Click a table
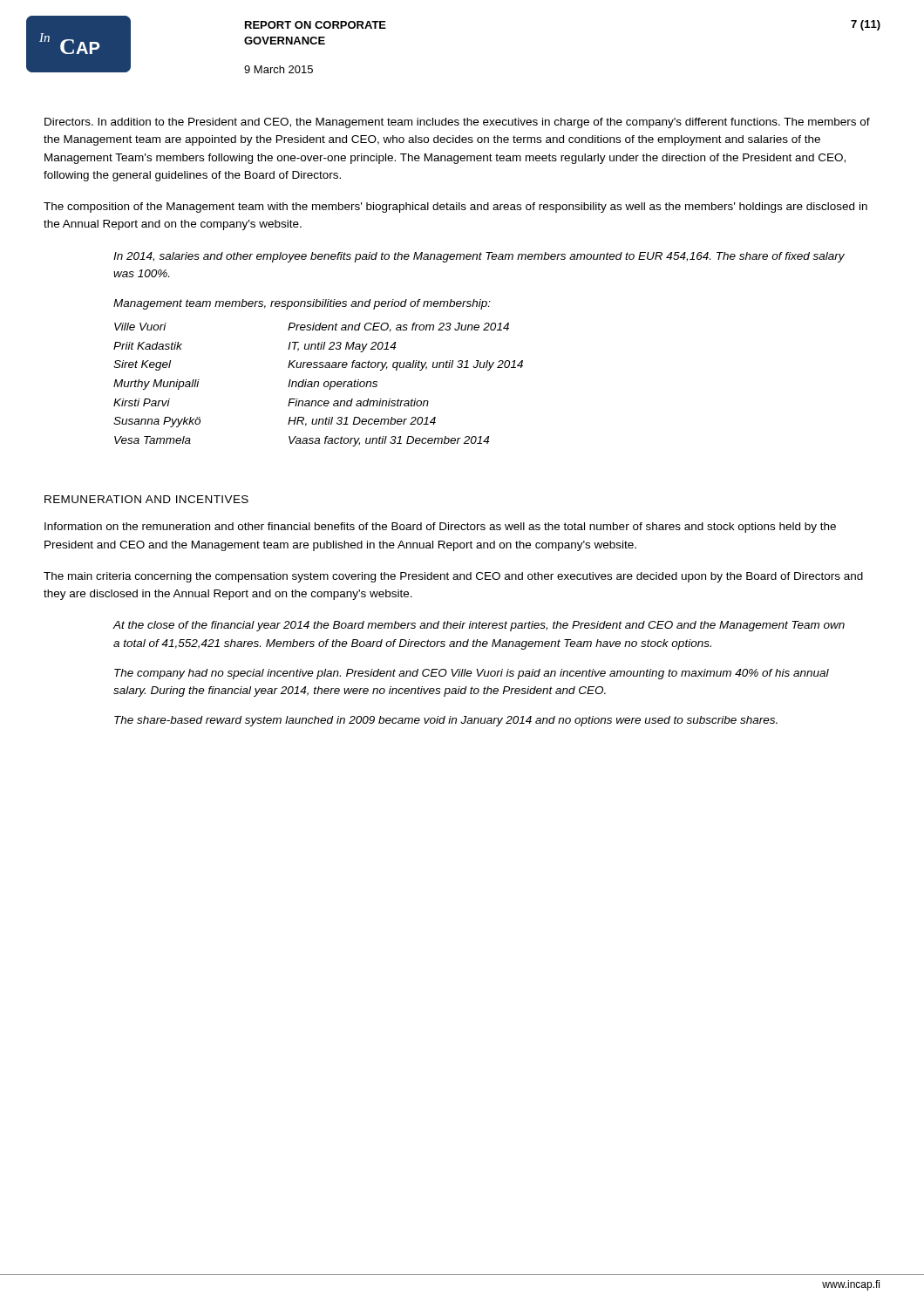924x1308 pixels. 479,384
